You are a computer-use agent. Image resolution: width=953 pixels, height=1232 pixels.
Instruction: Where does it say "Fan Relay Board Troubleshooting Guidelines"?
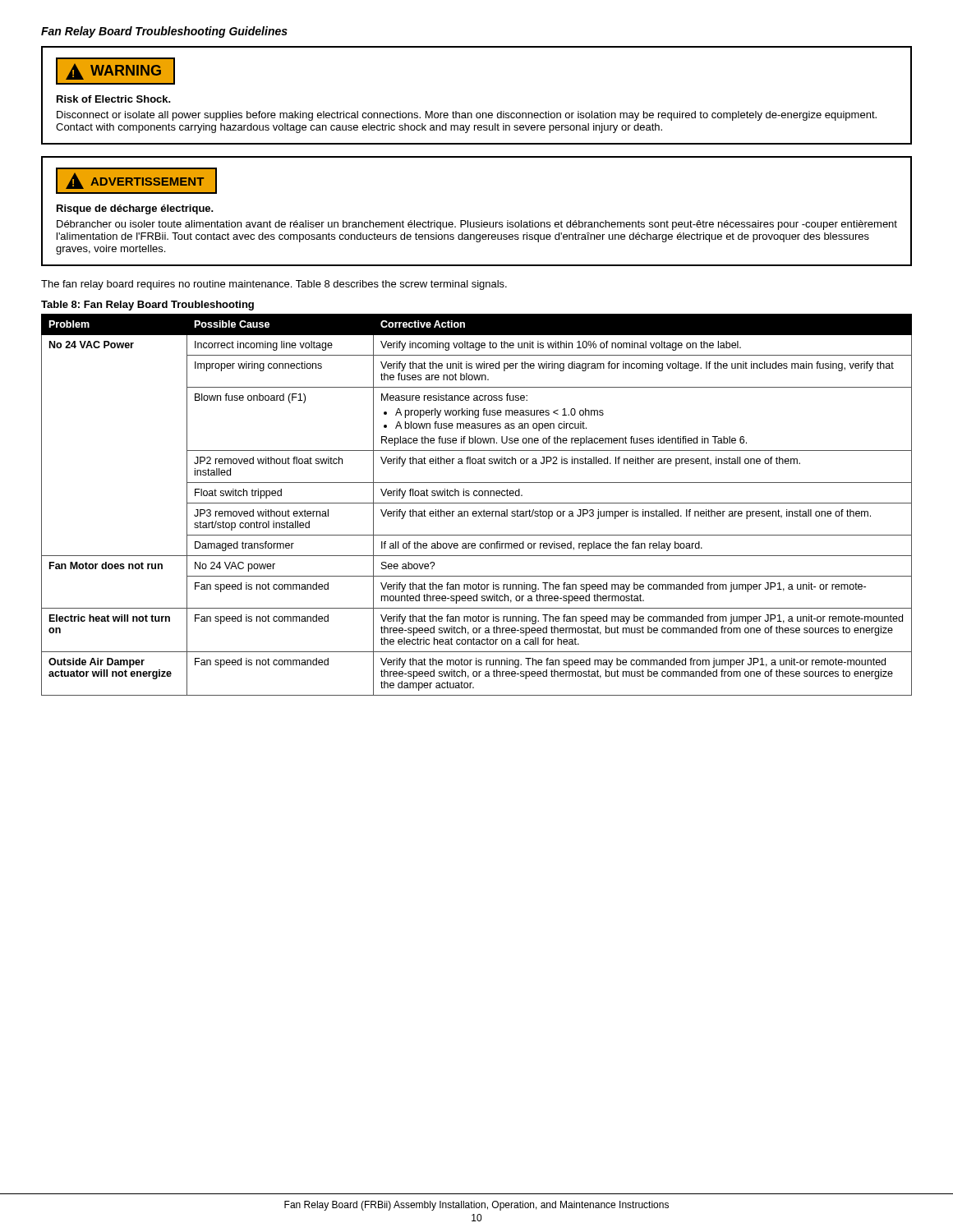point(164,31)
